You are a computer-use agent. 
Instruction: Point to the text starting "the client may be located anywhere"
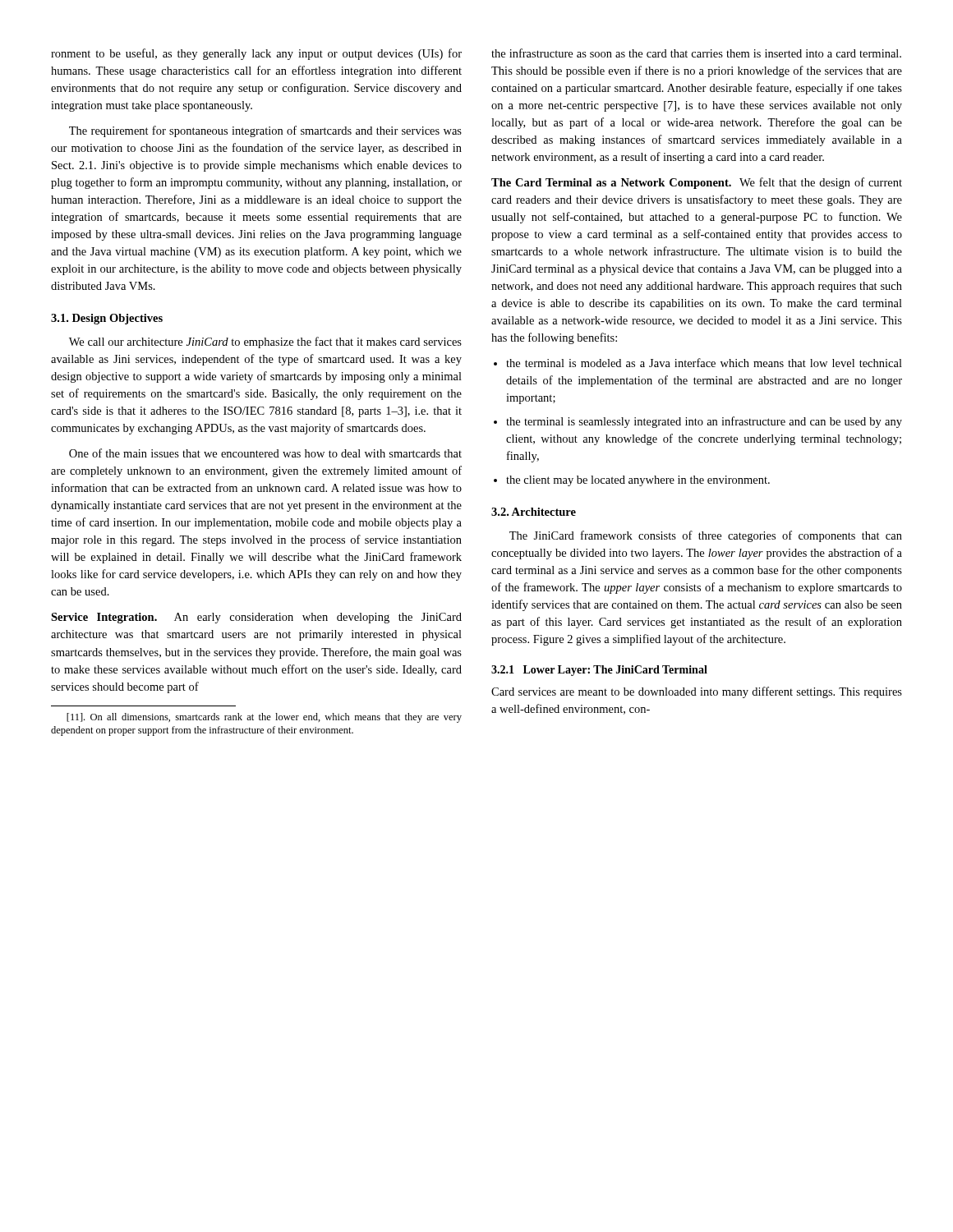[x=638, y=480]
